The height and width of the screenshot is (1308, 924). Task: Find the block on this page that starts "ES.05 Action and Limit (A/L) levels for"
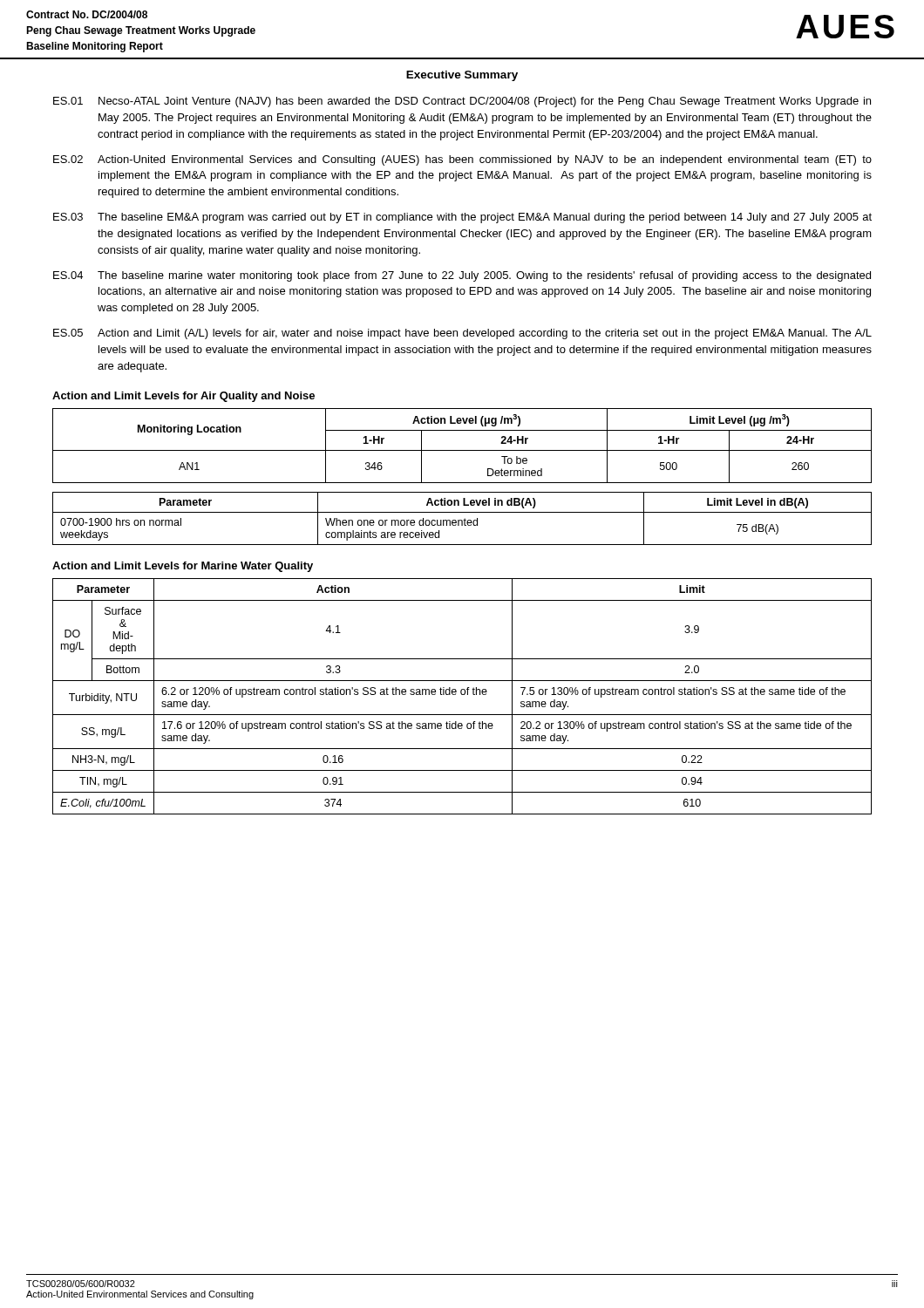(462, 350)
